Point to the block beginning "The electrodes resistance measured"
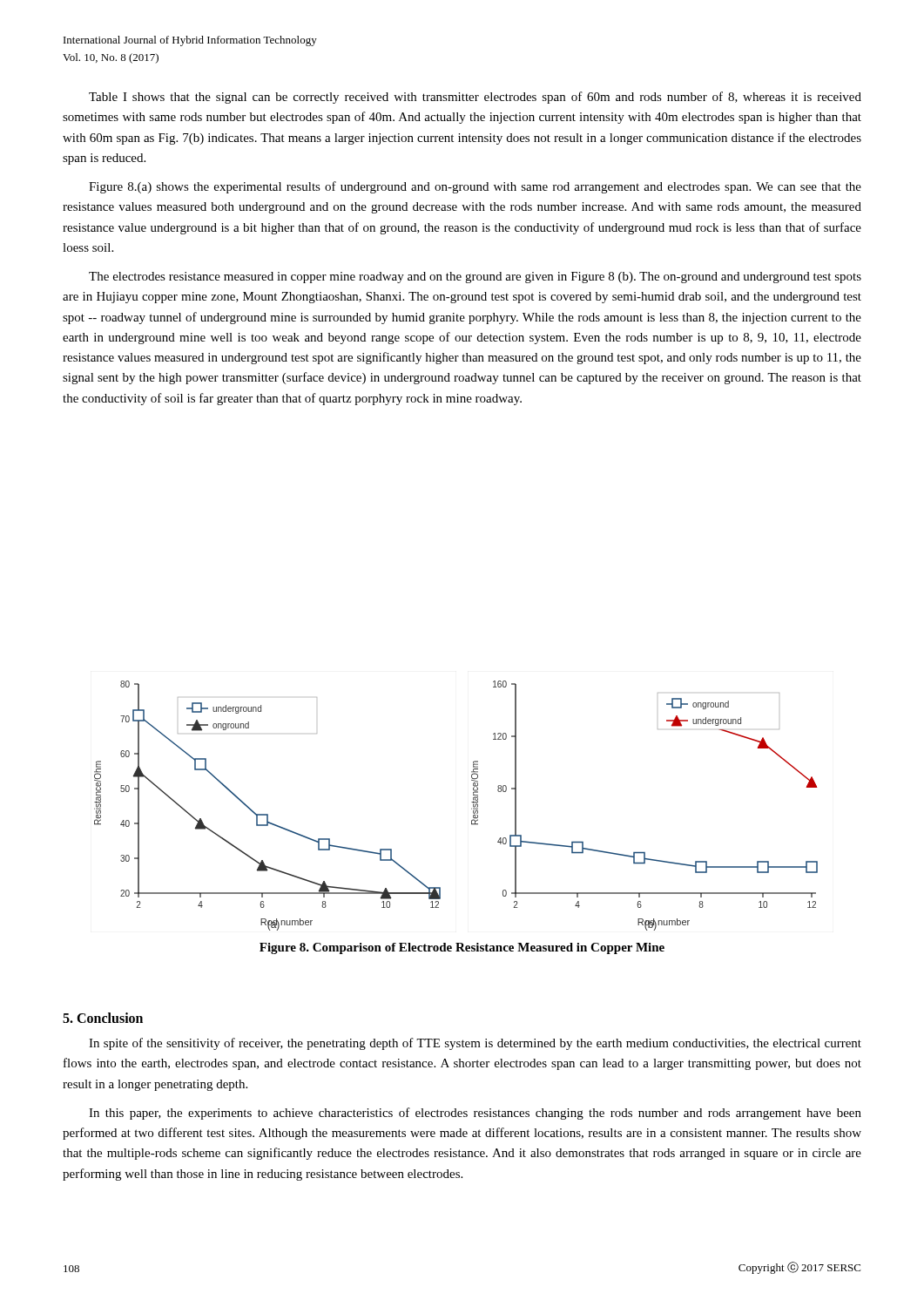924x1307 pixels. click(x=462, y=338)
